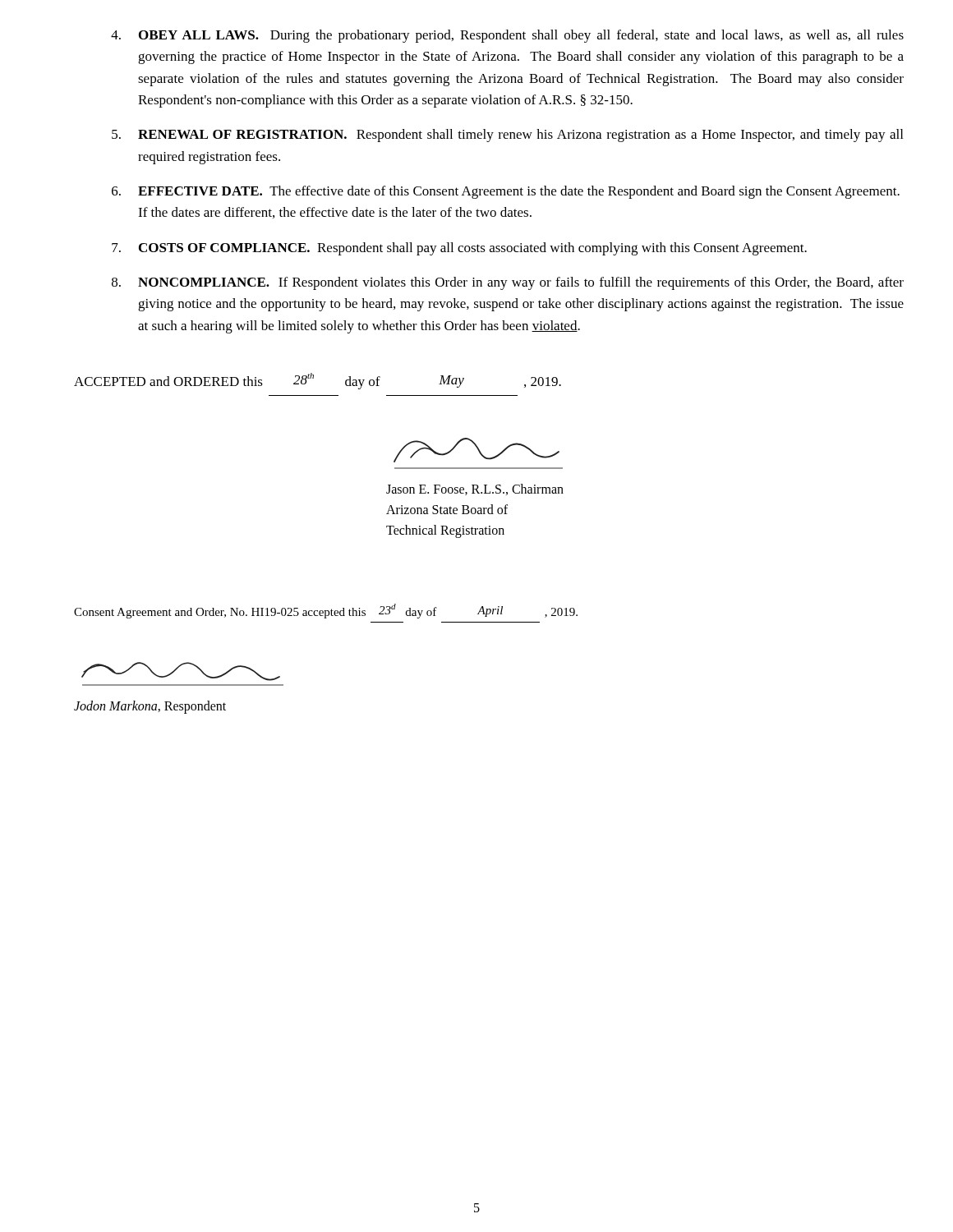Point to the text block starting "Jason E. Foose, R.L.S., Chairman Arizona State Board"
953x1232 pixels.
(475, 510)
